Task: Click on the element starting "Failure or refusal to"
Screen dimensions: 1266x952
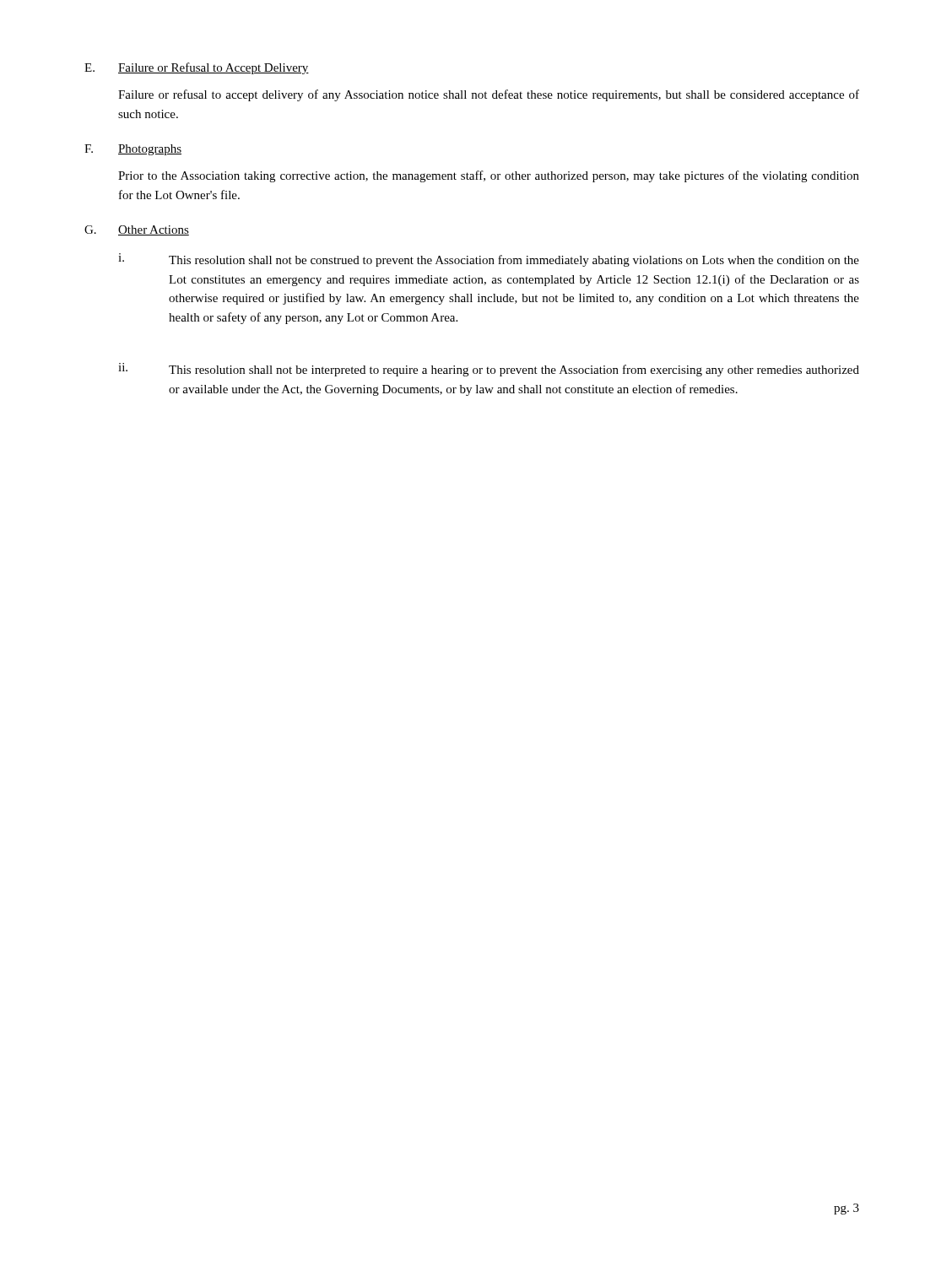Action: pos(472,104)
